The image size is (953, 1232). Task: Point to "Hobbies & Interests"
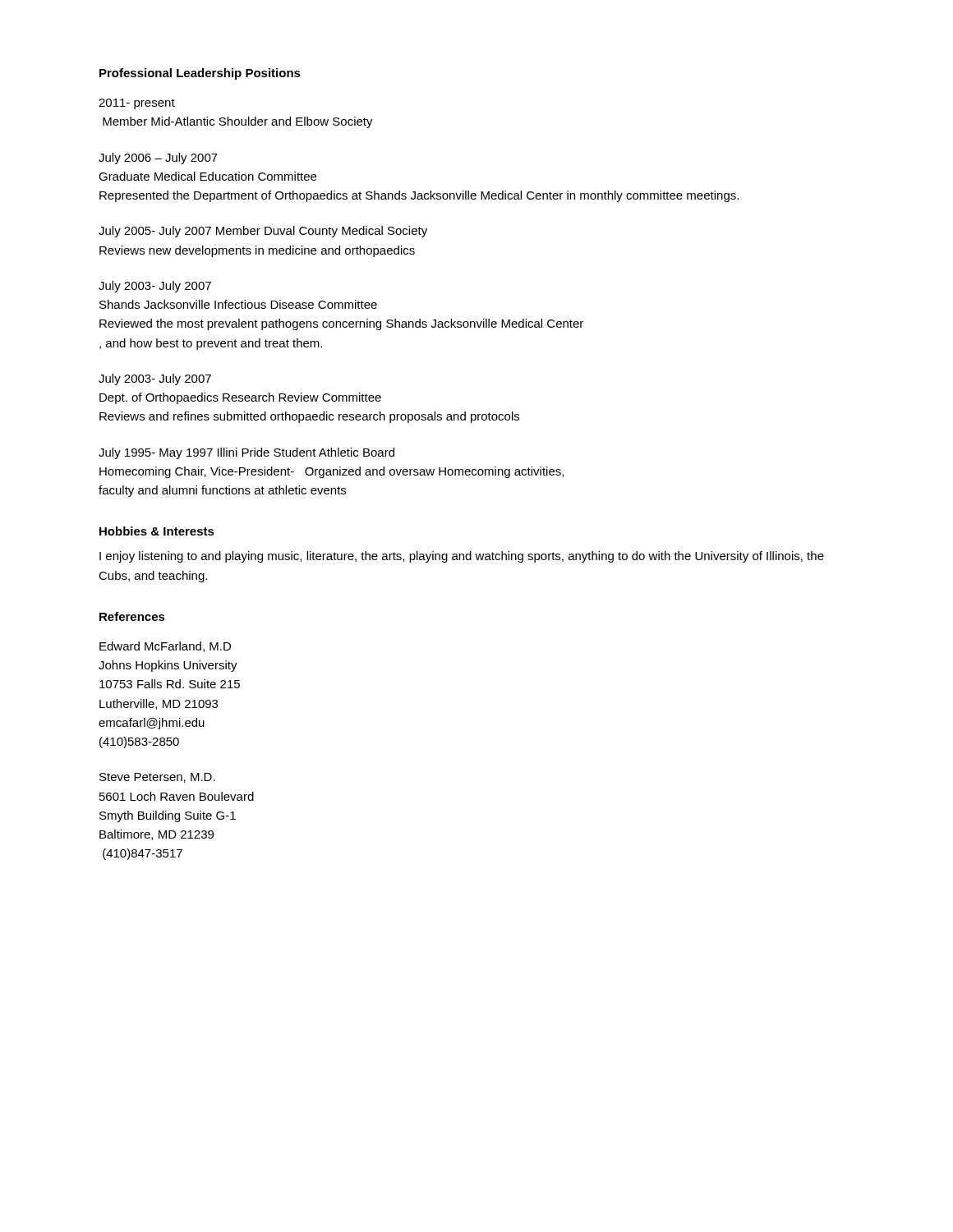156,531
